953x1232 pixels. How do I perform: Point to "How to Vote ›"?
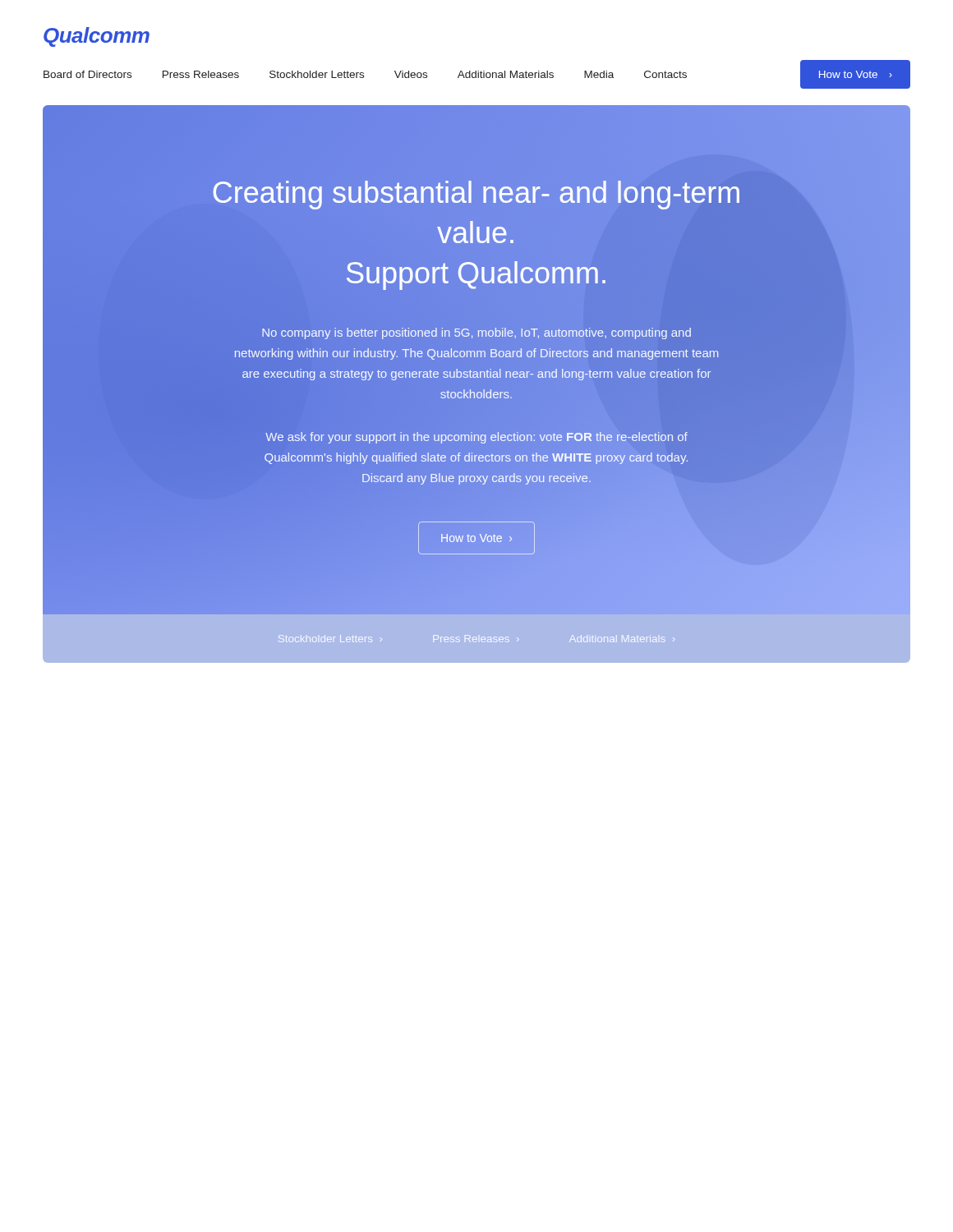(476, 538)
